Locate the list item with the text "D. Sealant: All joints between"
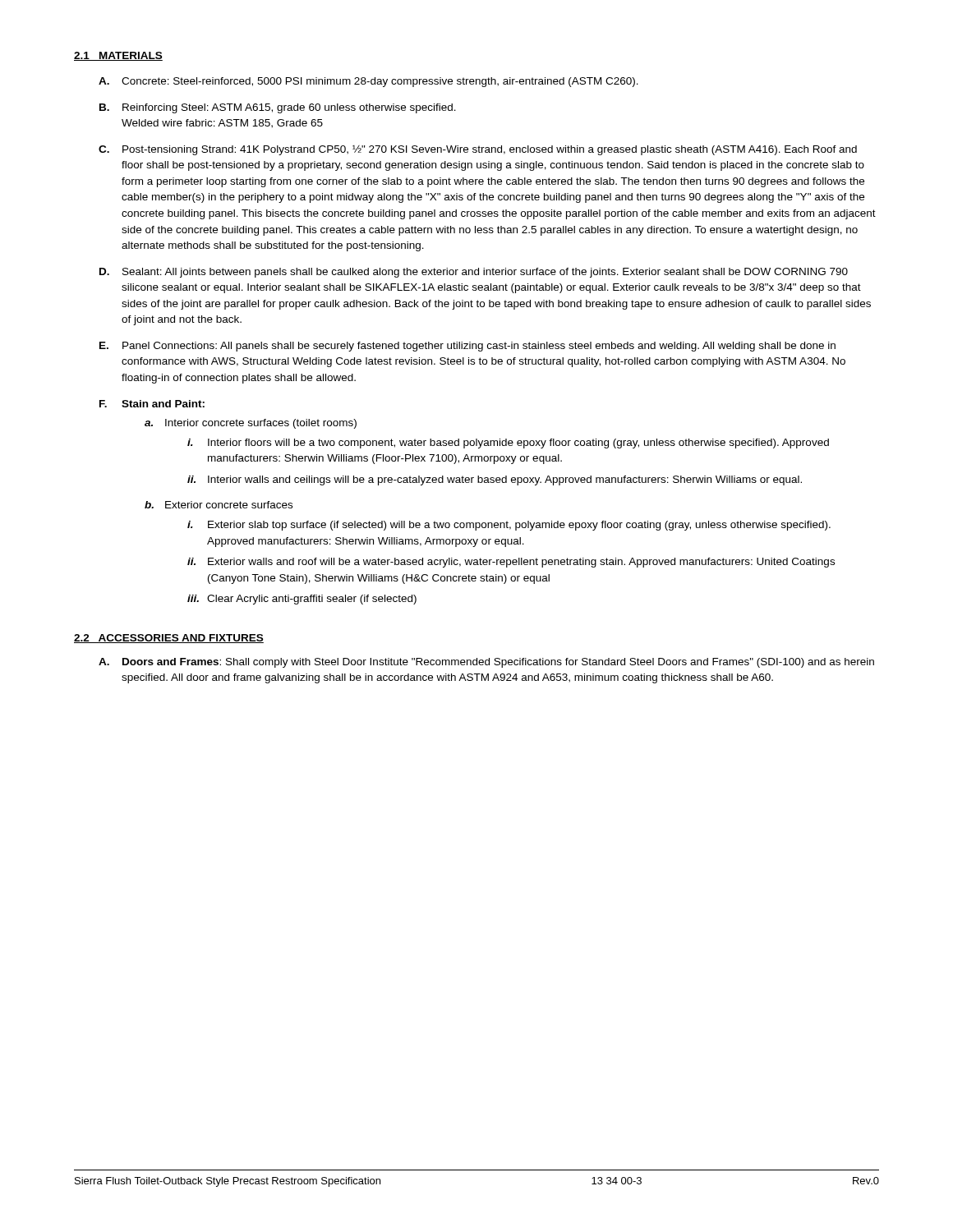 click(489, 295)
